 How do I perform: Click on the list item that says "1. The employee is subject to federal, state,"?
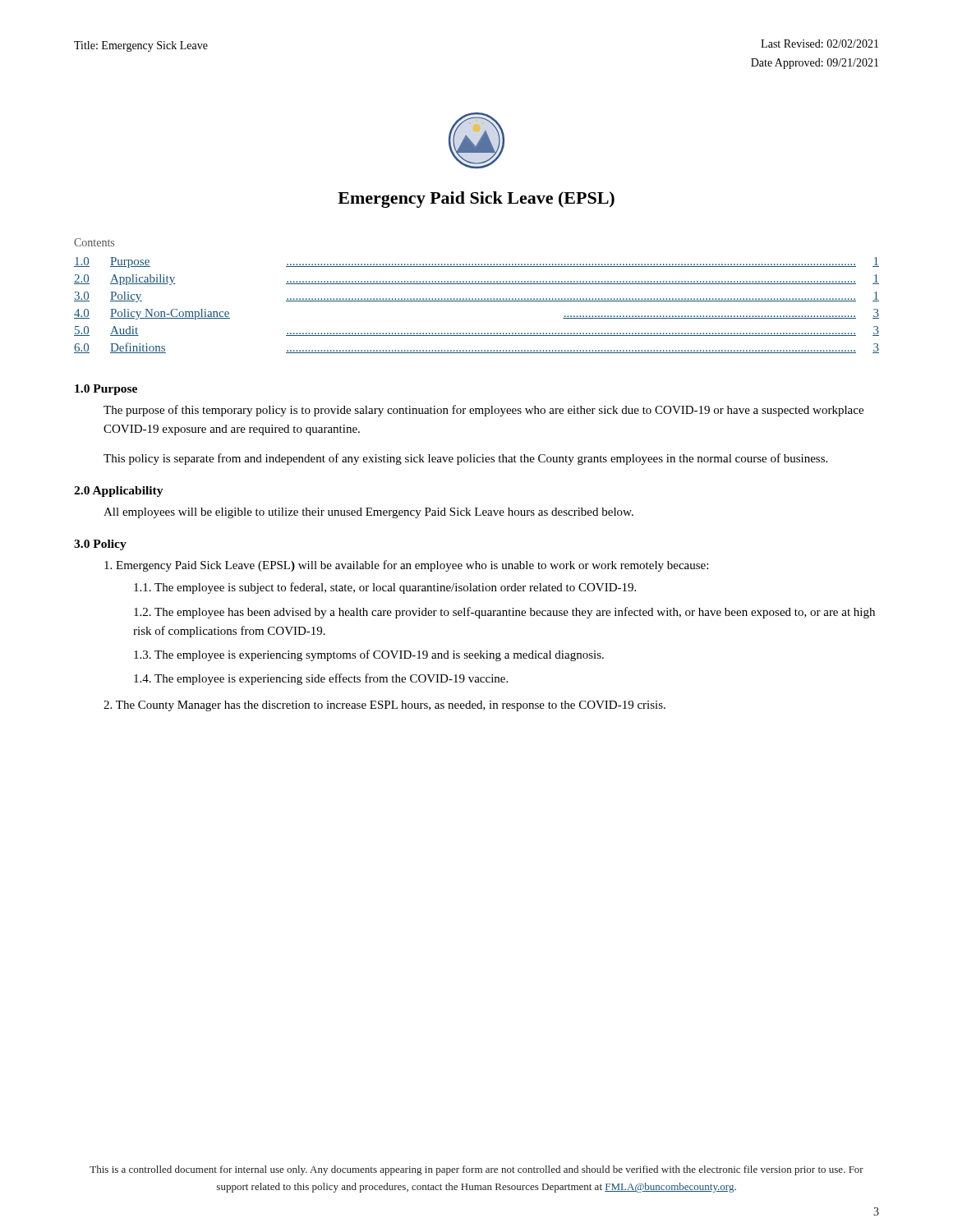pyautogui.click(x=385, y=587)
